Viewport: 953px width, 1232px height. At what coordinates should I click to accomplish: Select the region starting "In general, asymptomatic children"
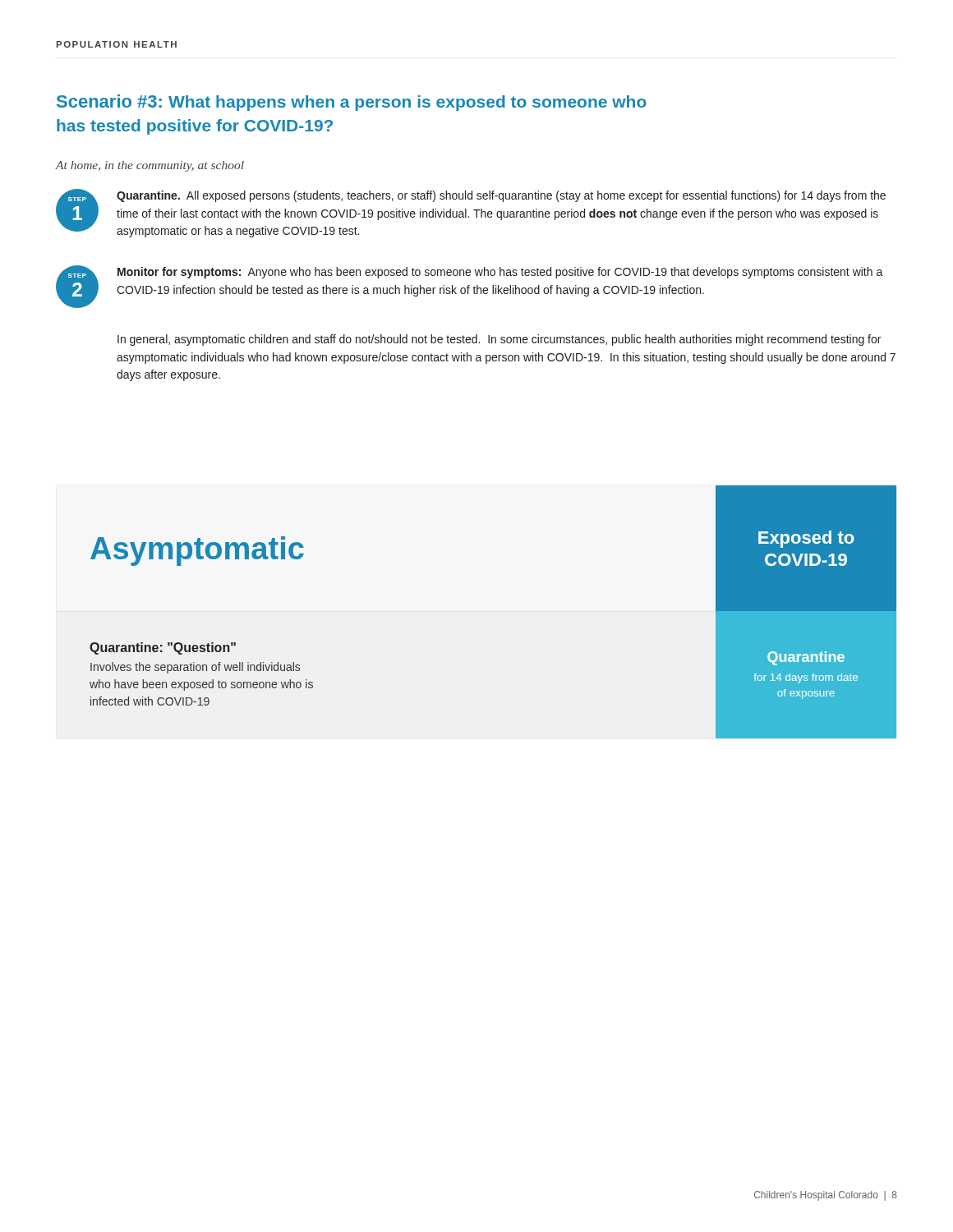tap(506, 357)
